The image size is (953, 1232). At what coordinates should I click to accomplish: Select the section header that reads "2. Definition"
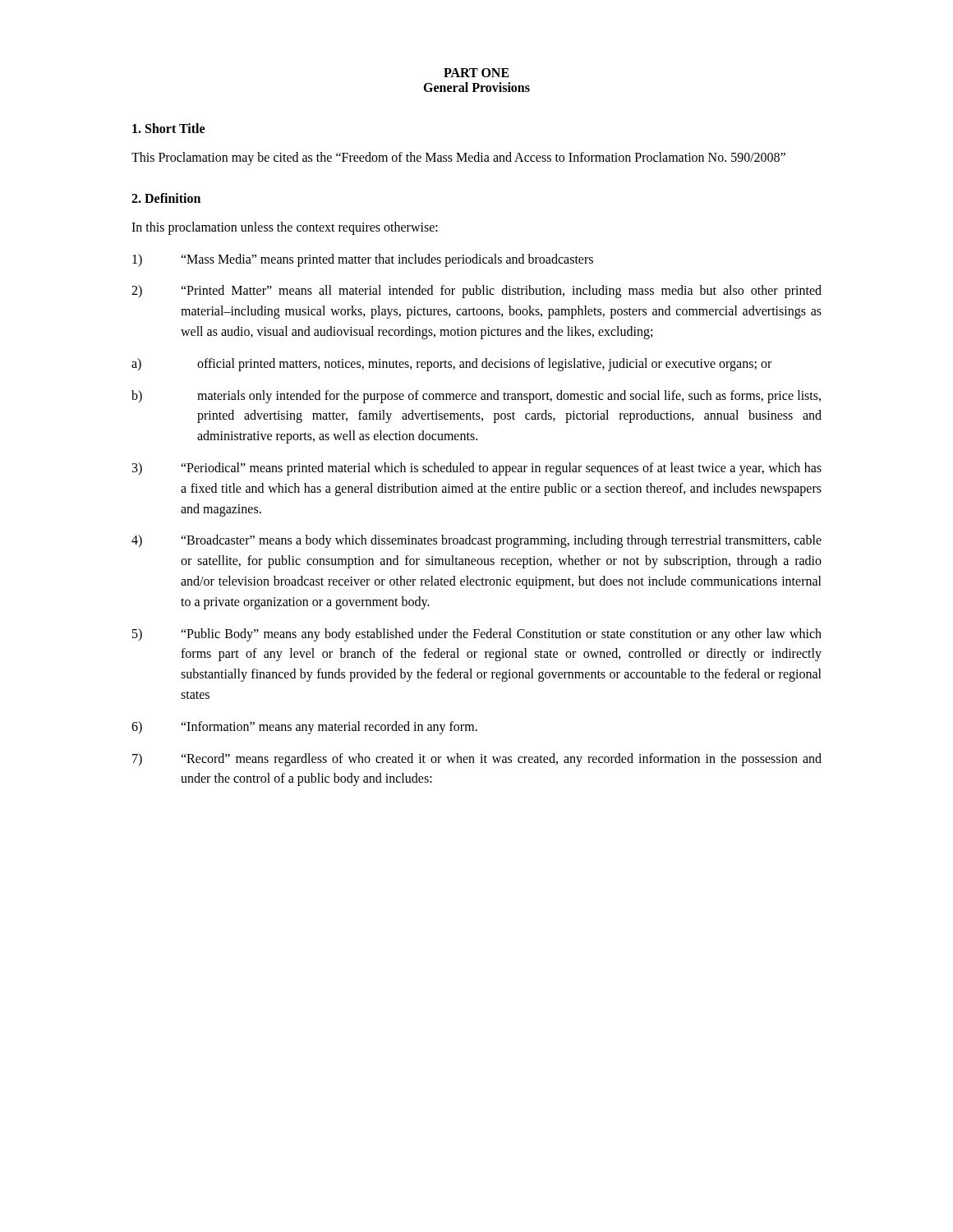(x=166, y=198)
